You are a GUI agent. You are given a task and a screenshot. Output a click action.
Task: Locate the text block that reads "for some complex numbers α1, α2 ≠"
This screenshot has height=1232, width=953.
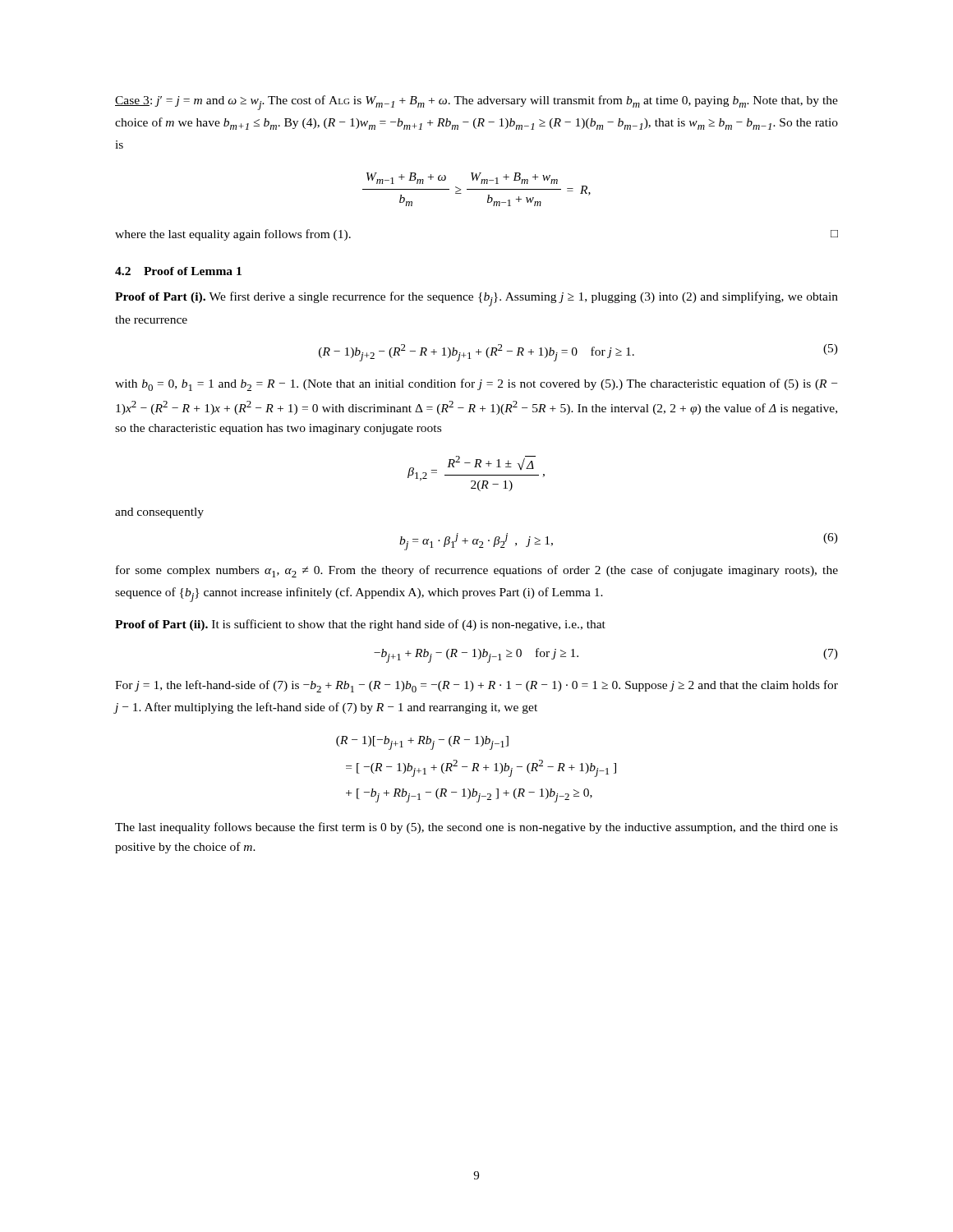[476, 582]
